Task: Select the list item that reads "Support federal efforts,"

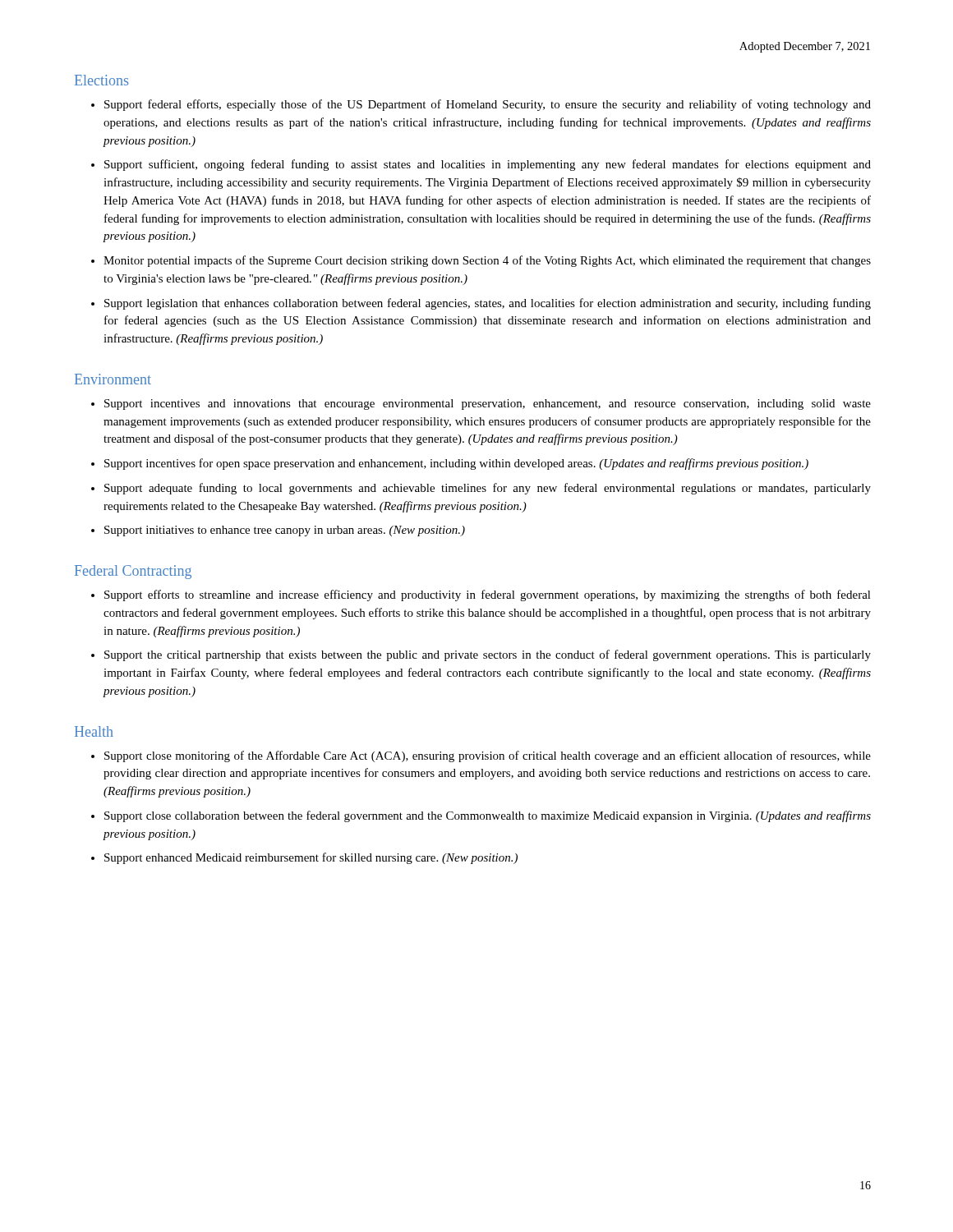Action: (x=487, y=122)
